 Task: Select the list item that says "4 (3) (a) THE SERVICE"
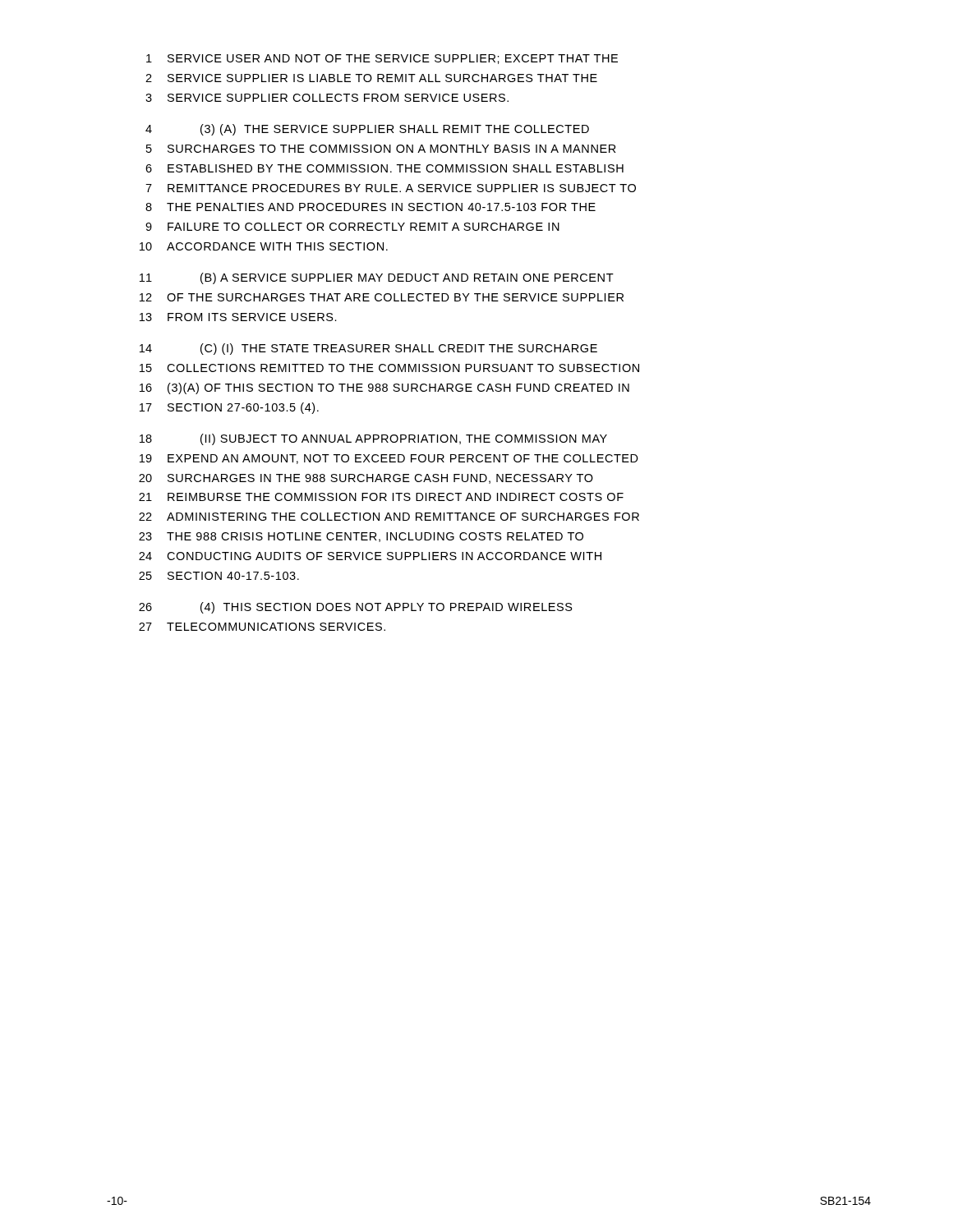pyautogui.click(x=489, y=130)
